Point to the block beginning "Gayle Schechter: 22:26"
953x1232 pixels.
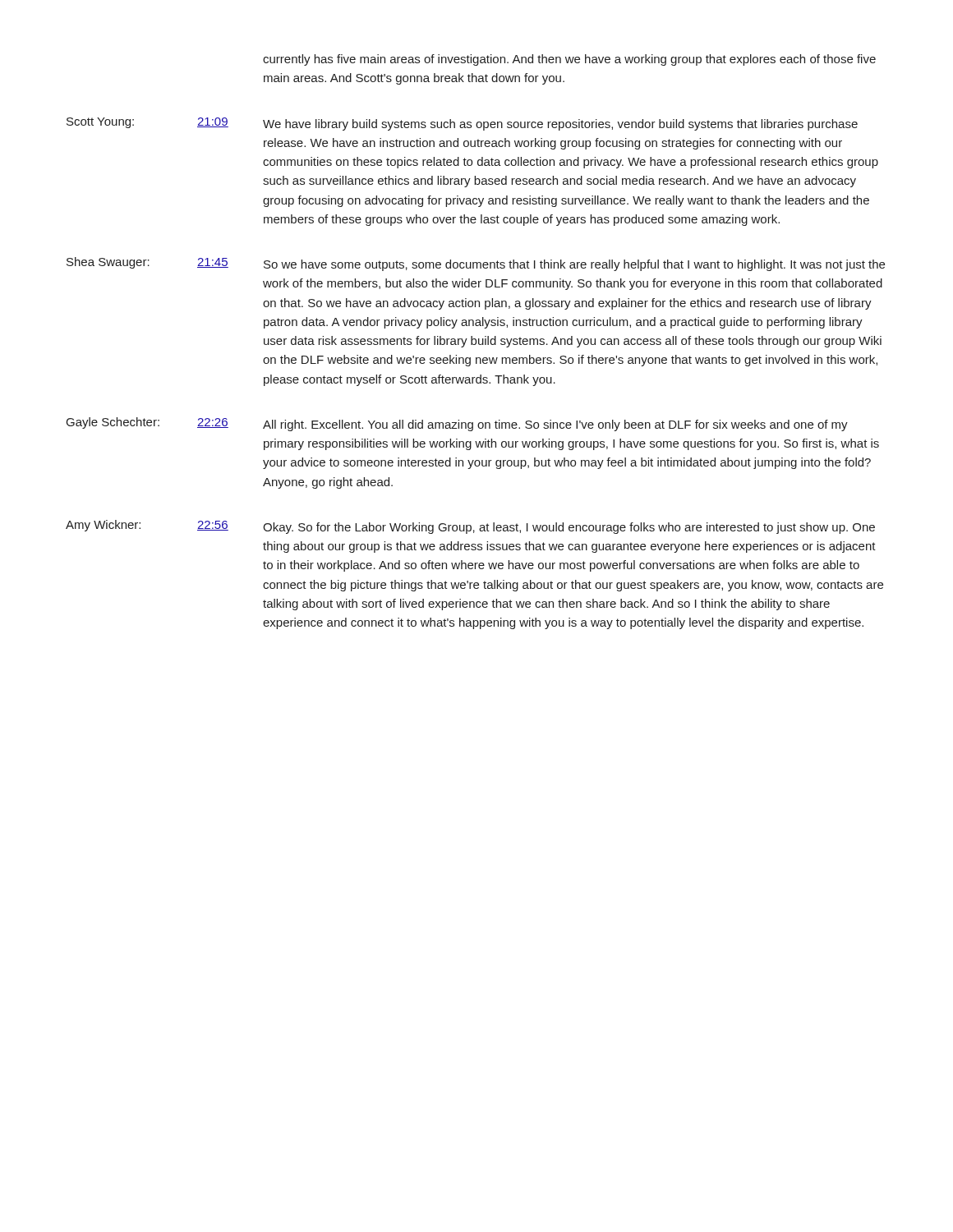(476, 453)
